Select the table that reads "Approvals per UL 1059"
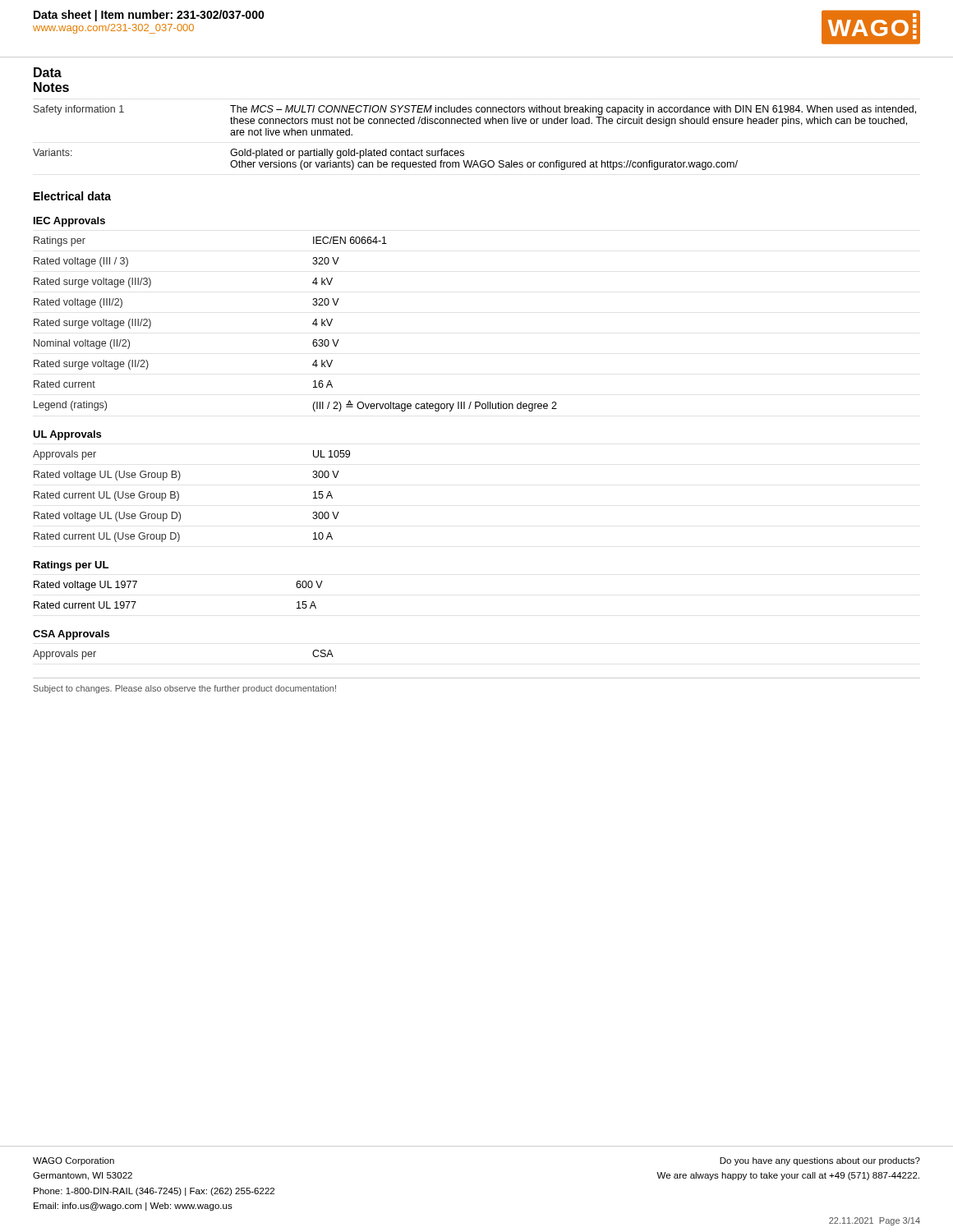 click(x=476, y=495)
